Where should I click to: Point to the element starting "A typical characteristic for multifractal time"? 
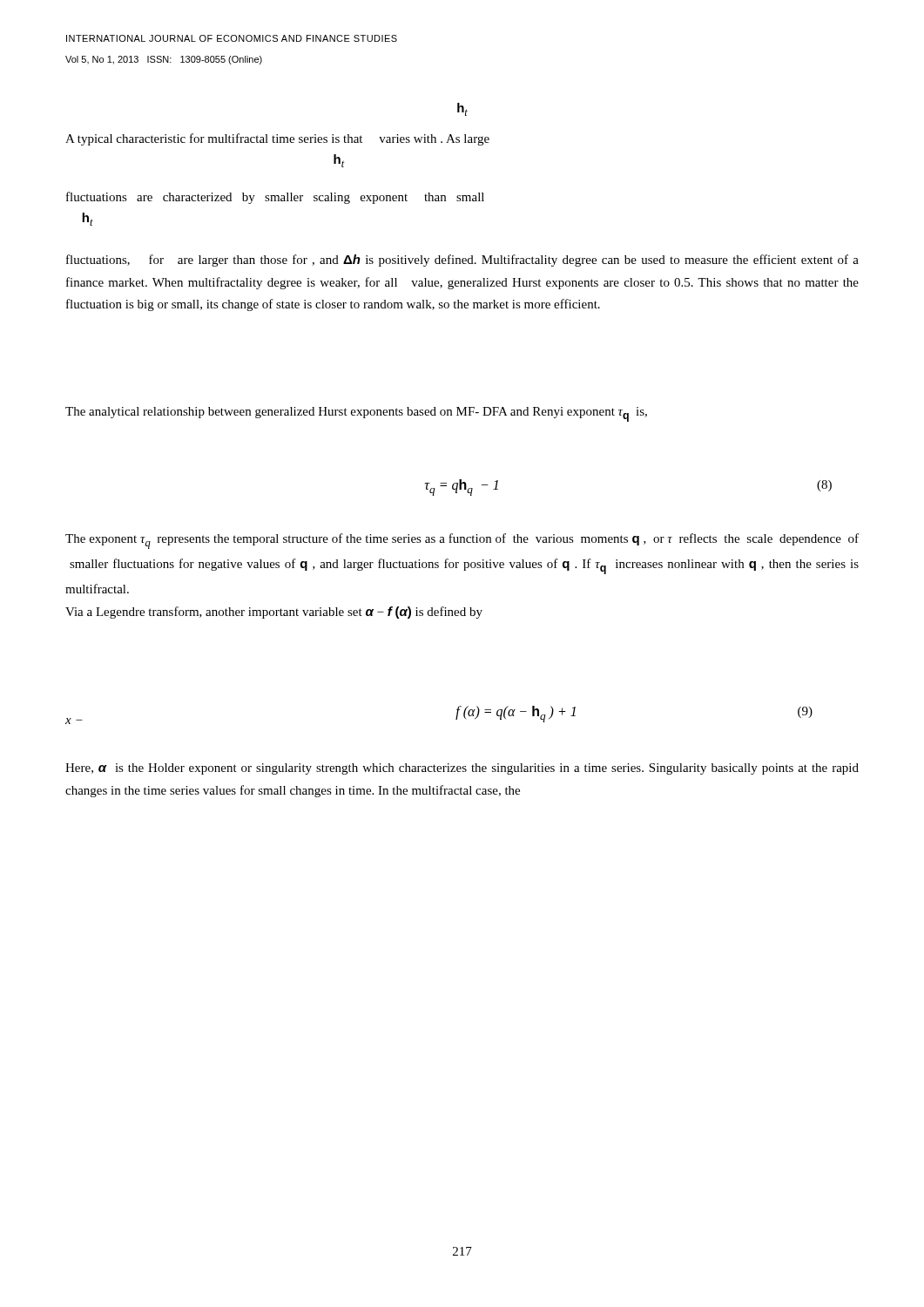(x=277, y=151)
